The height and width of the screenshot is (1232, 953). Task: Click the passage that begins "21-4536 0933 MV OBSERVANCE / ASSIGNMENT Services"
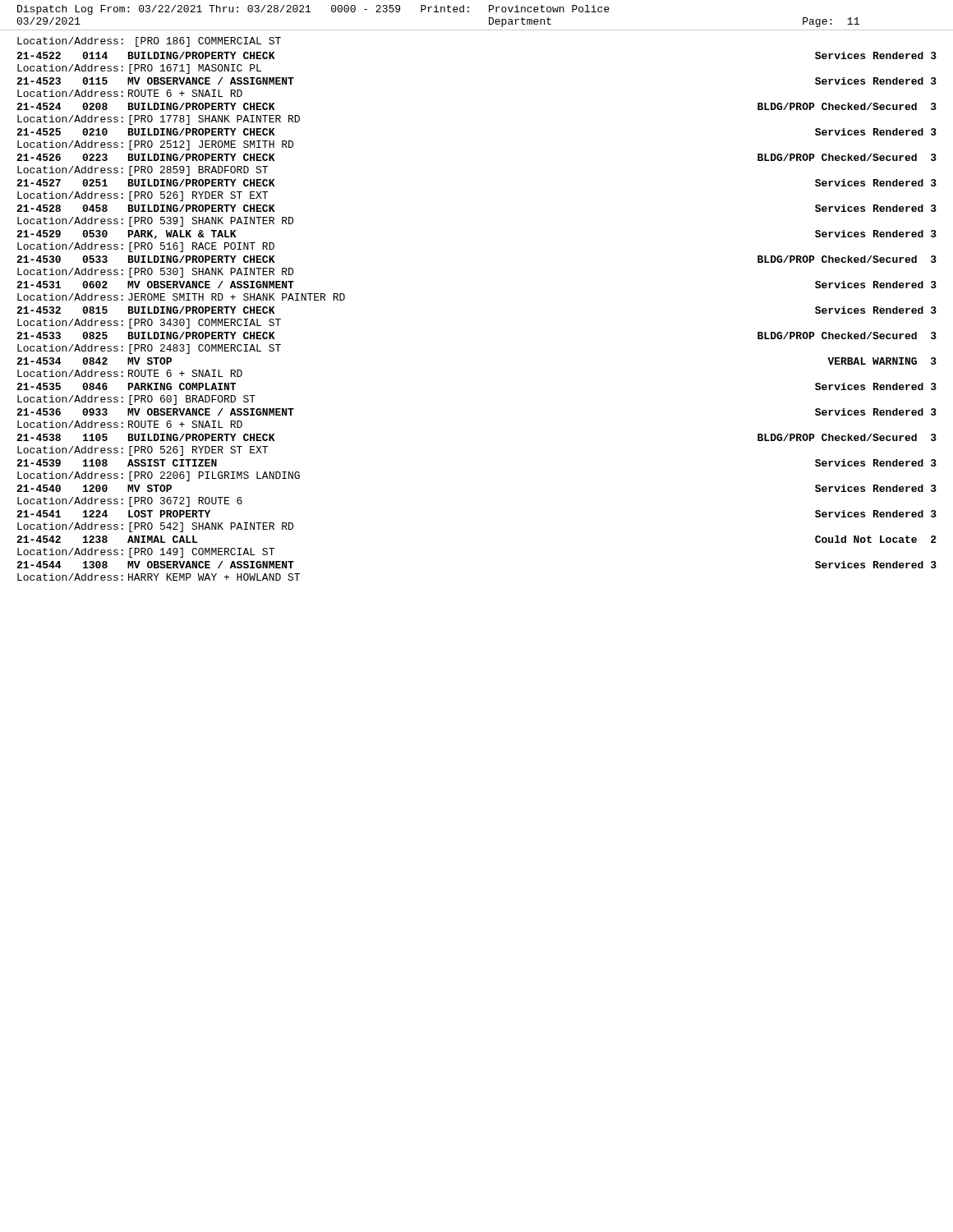click(38, 412)
